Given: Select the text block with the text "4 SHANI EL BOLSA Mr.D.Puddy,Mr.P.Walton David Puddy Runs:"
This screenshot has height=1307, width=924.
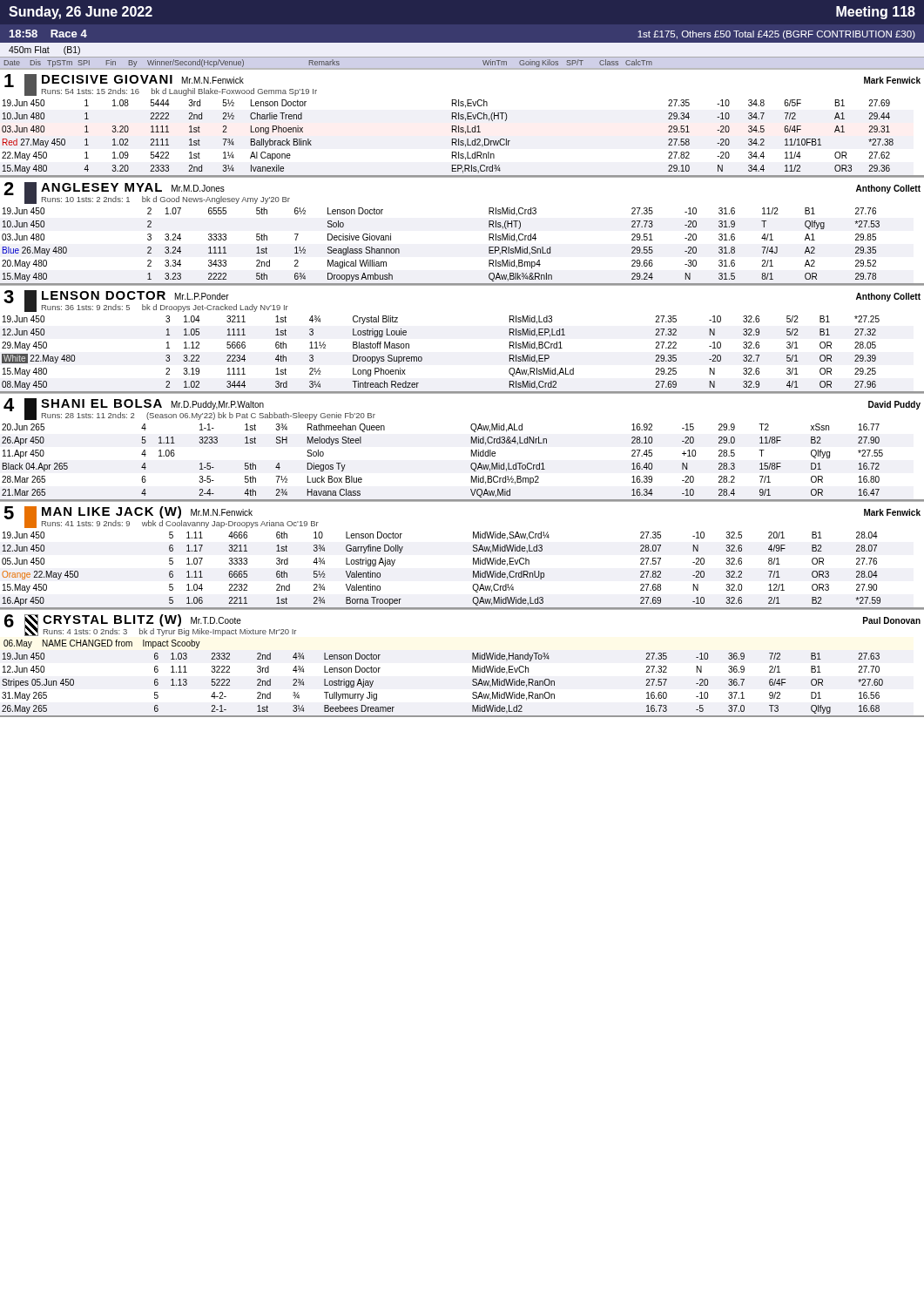Looking at the screenshot, I should 184,407.
